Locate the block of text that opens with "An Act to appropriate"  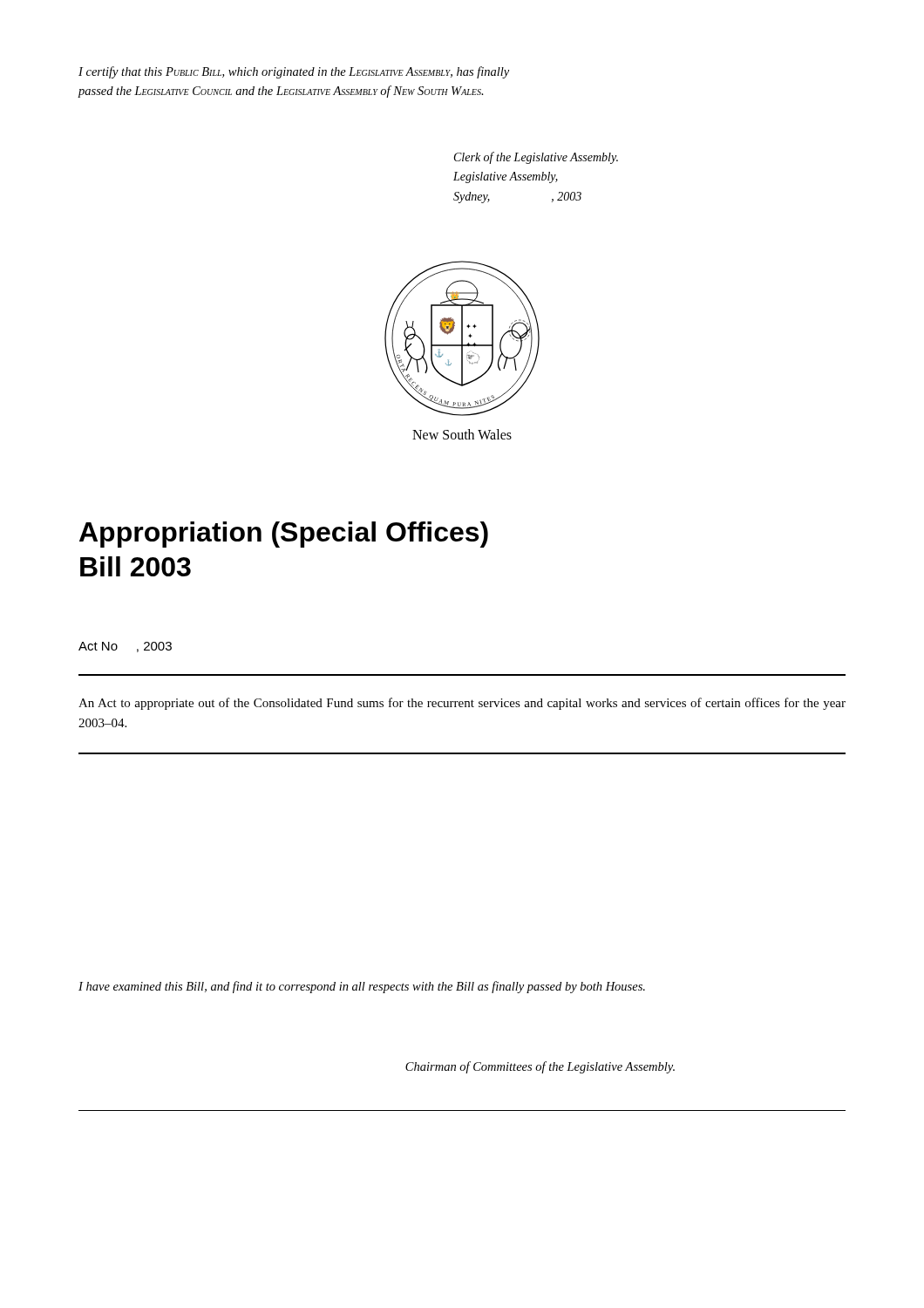click(462, 713)
